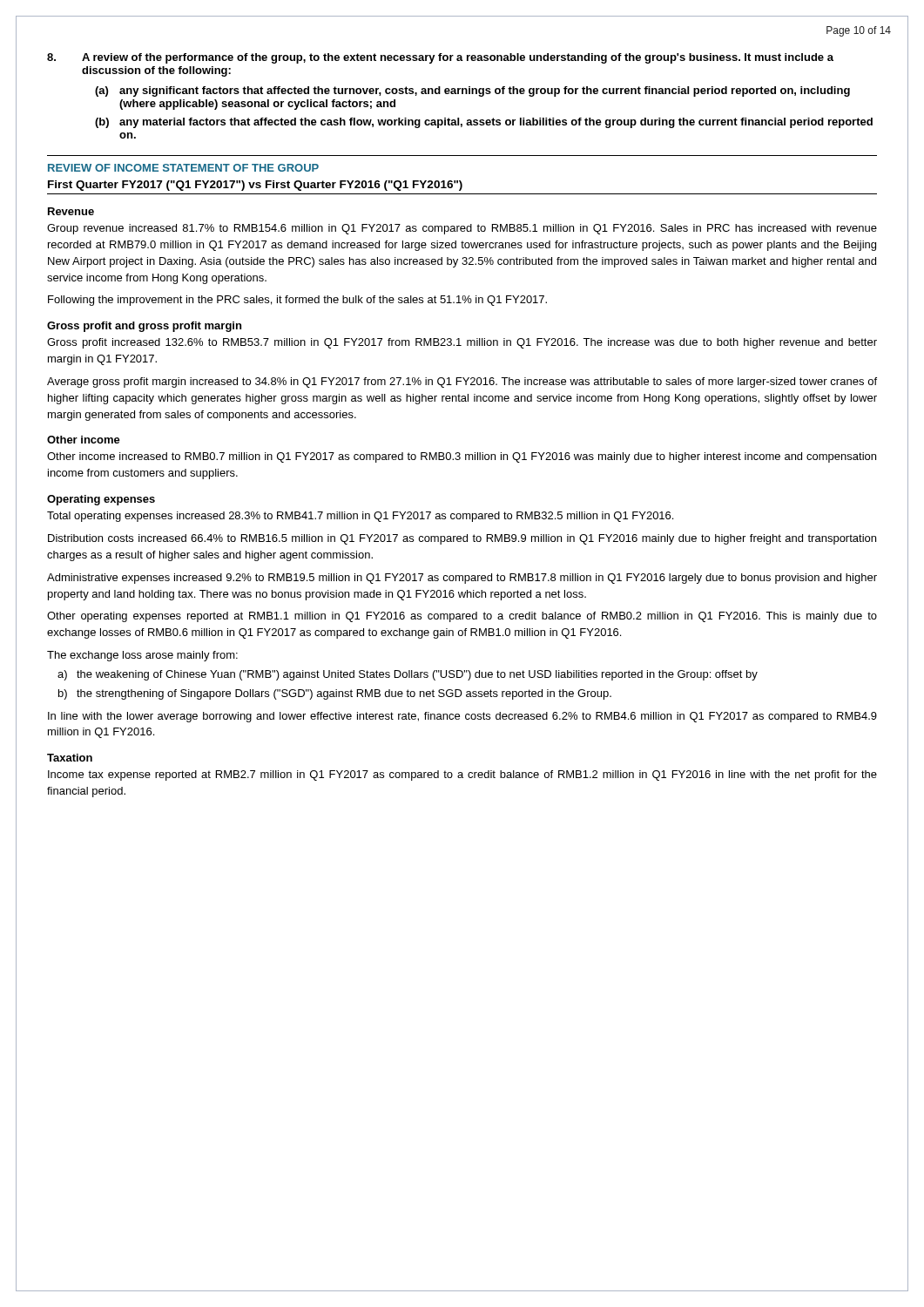This screenshot has width=924, height=1307.
Task: Locate the block of text that opens with "Income tax expense"
Action: point(462,783)
